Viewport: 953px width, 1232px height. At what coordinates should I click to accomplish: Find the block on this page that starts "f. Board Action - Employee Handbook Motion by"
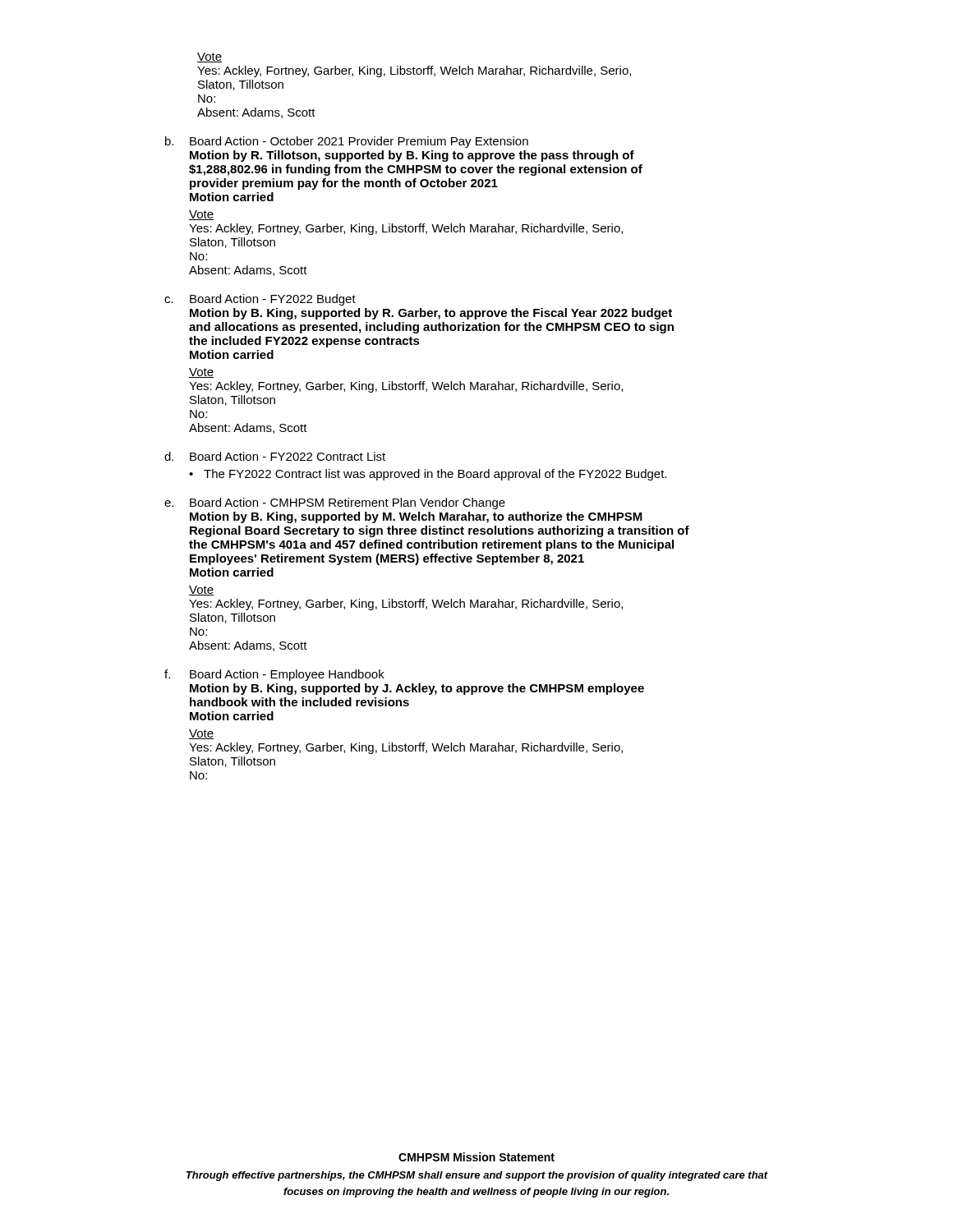(274, 675)
